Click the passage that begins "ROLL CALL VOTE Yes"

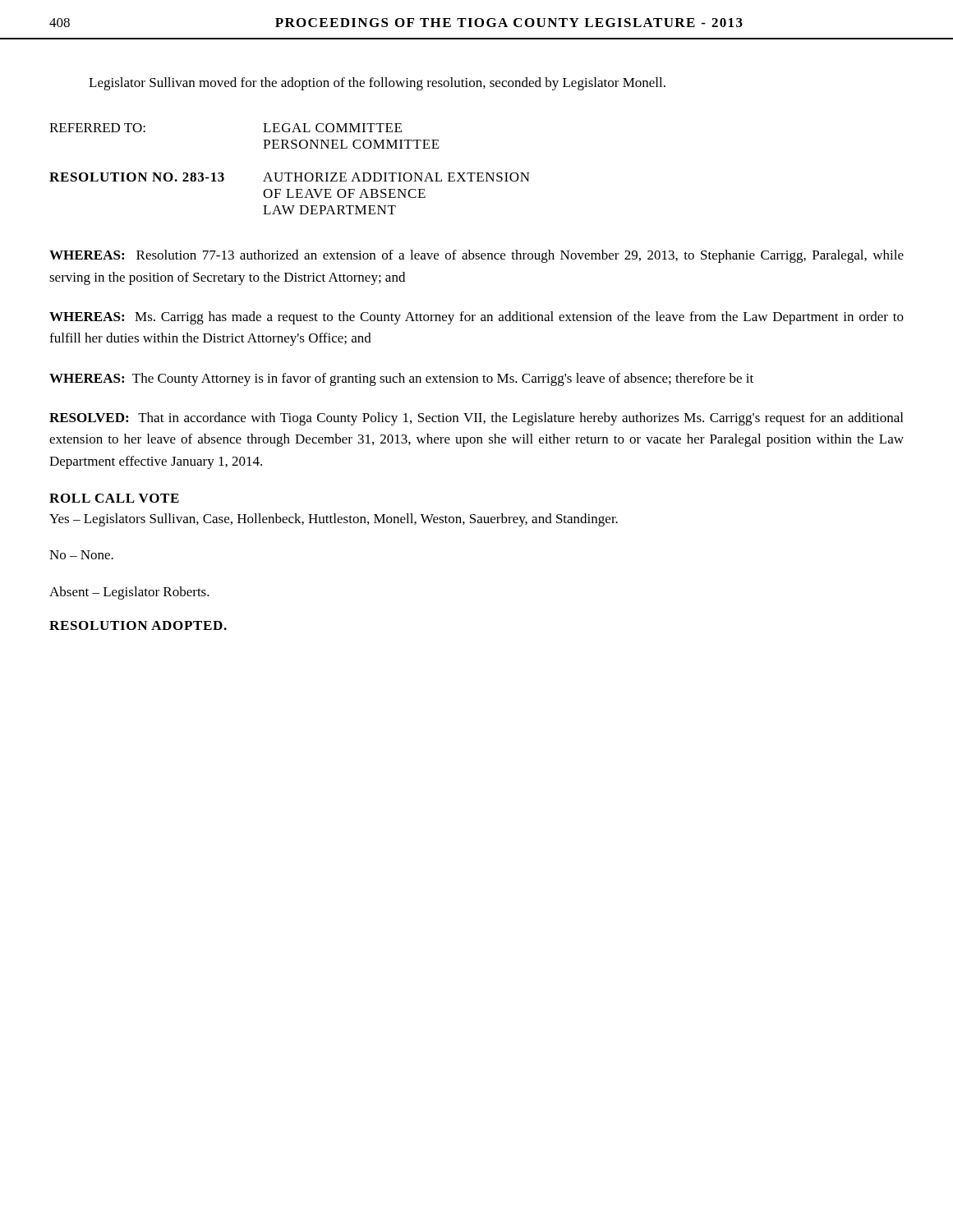pos(476,510)
